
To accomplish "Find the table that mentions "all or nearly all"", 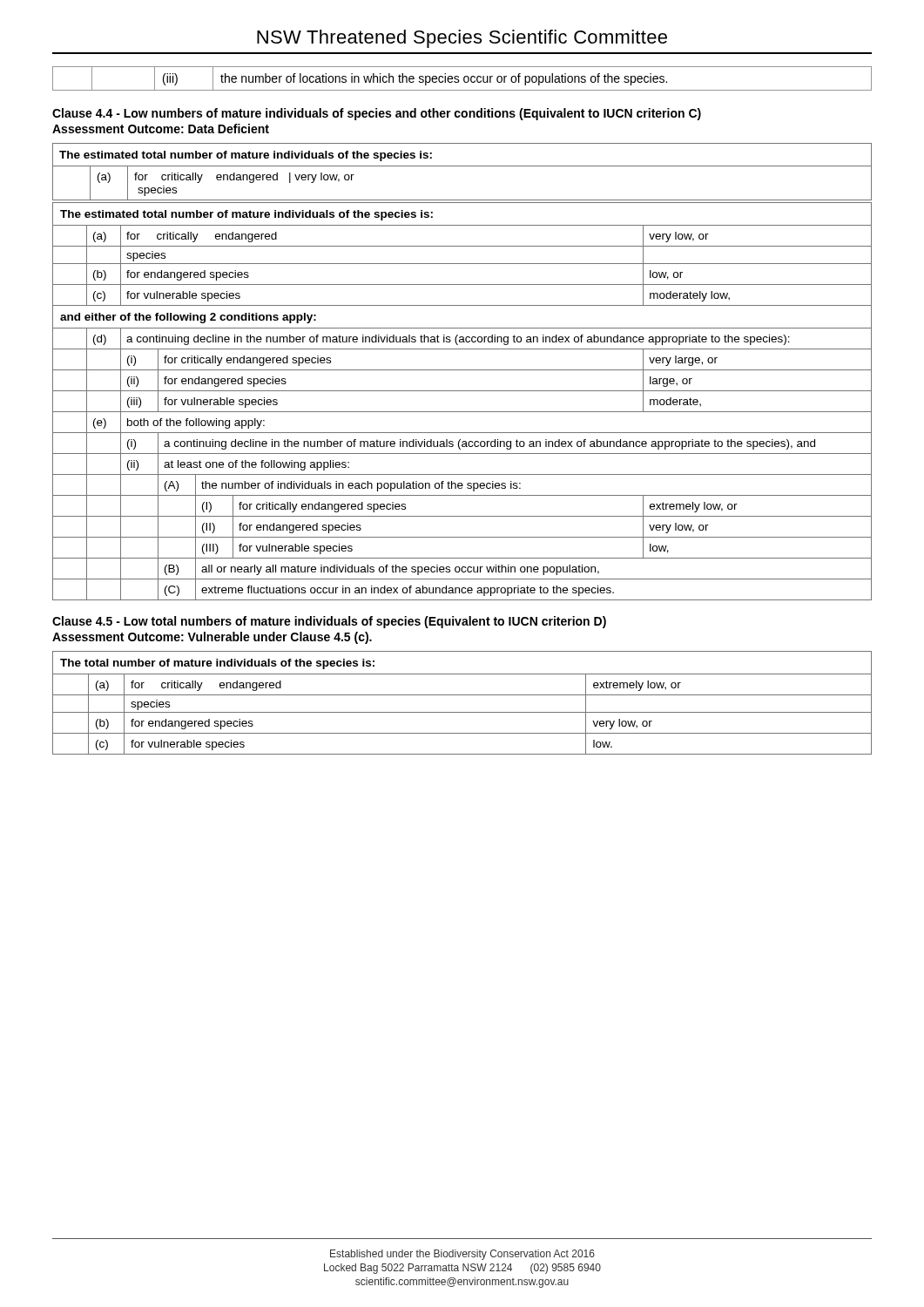I will point(462,401).
